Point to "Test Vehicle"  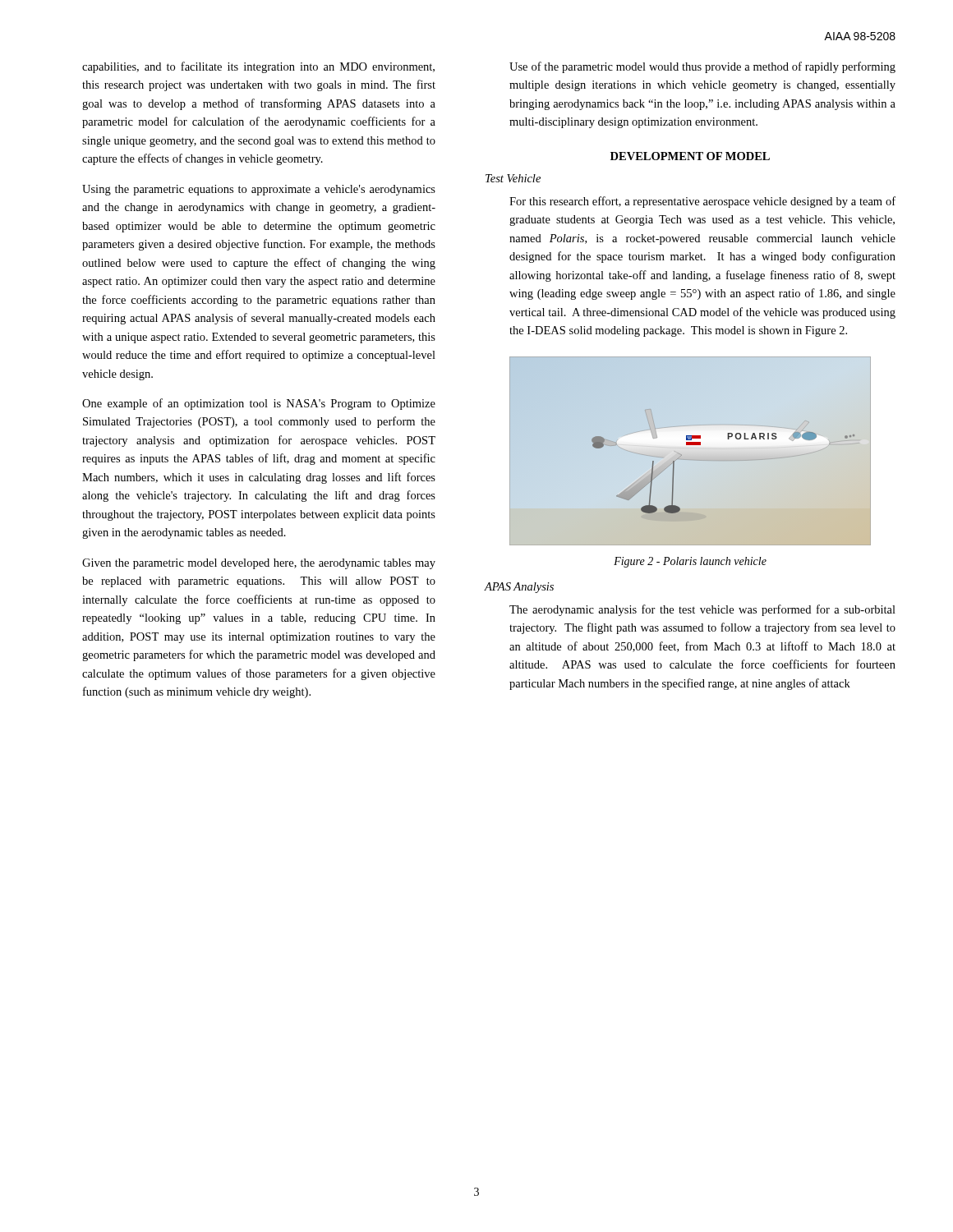pos(513,178)
